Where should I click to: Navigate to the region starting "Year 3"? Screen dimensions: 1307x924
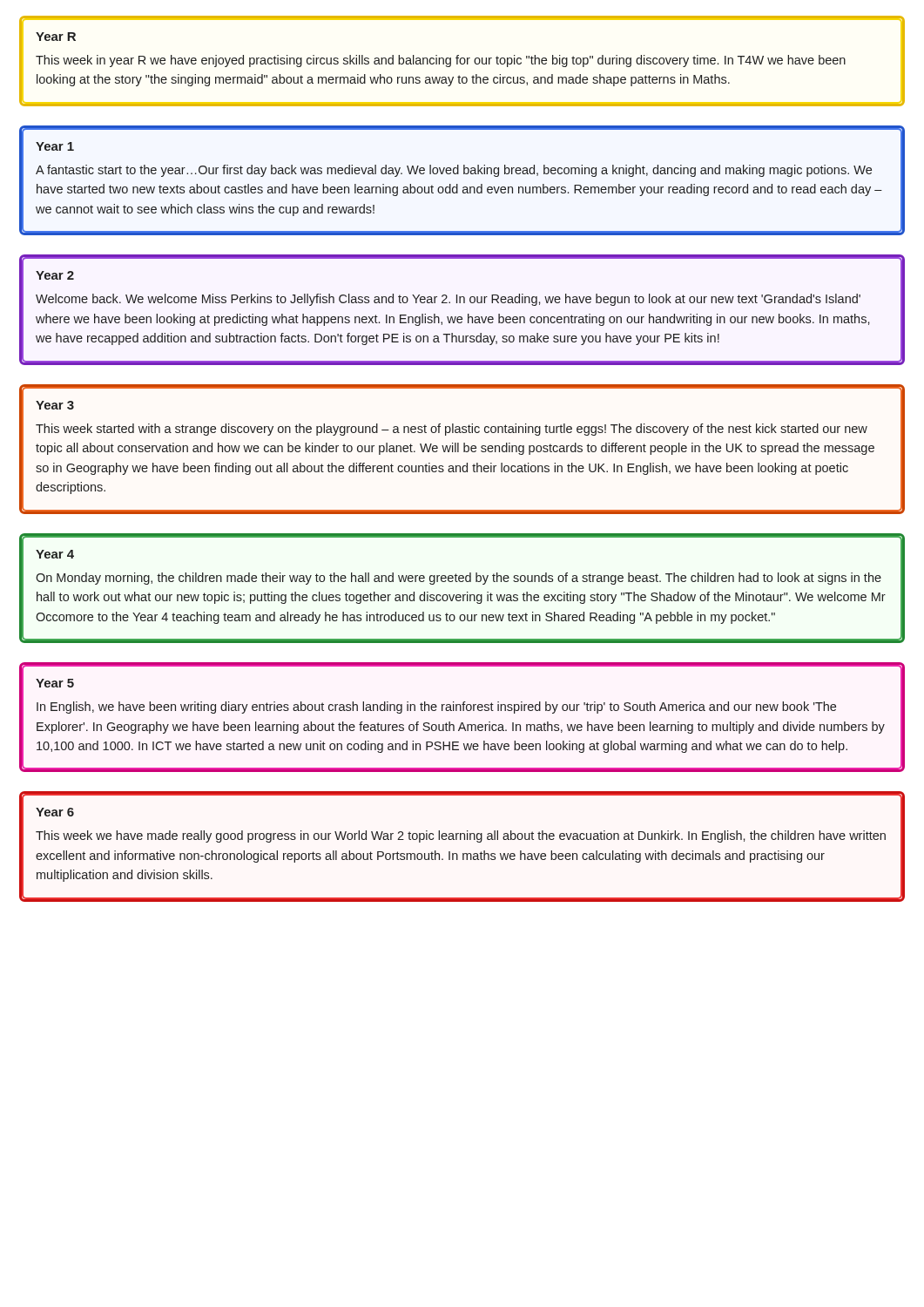(x=55, y=405)
